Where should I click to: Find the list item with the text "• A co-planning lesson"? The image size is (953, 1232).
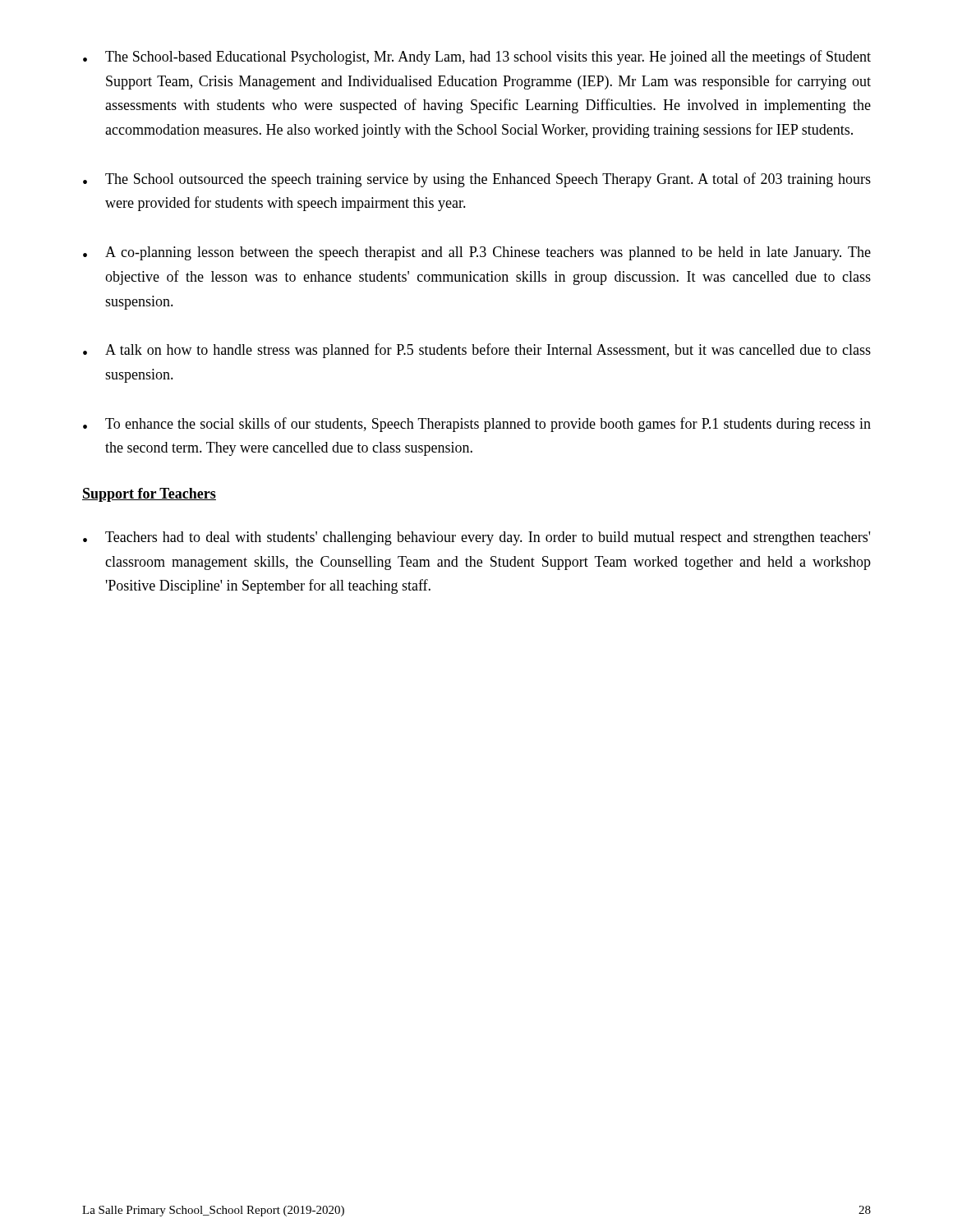[476, 277]
